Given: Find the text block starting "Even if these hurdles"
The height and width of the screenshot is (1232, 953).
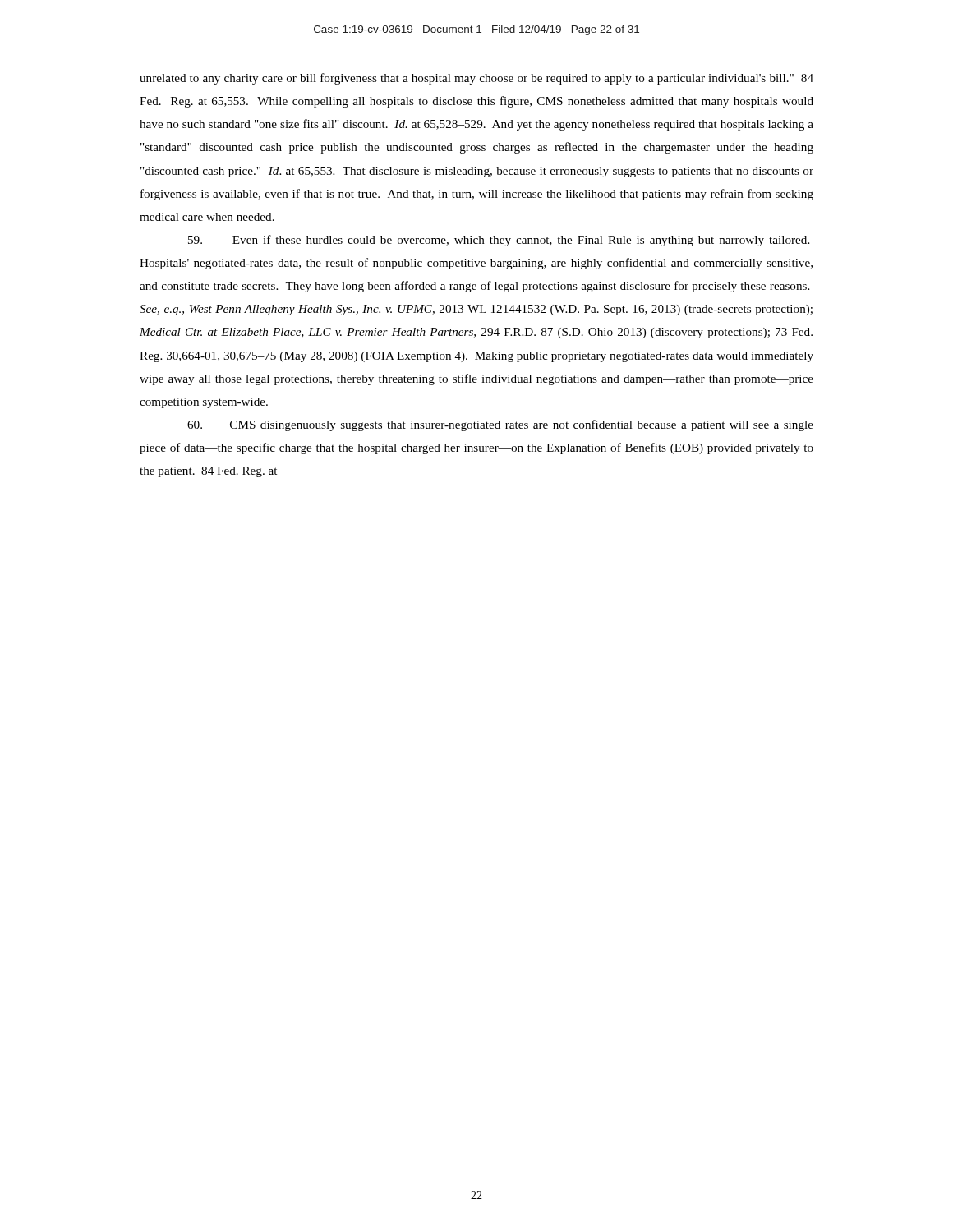Looking at the screenshot, I should point(476,321).
